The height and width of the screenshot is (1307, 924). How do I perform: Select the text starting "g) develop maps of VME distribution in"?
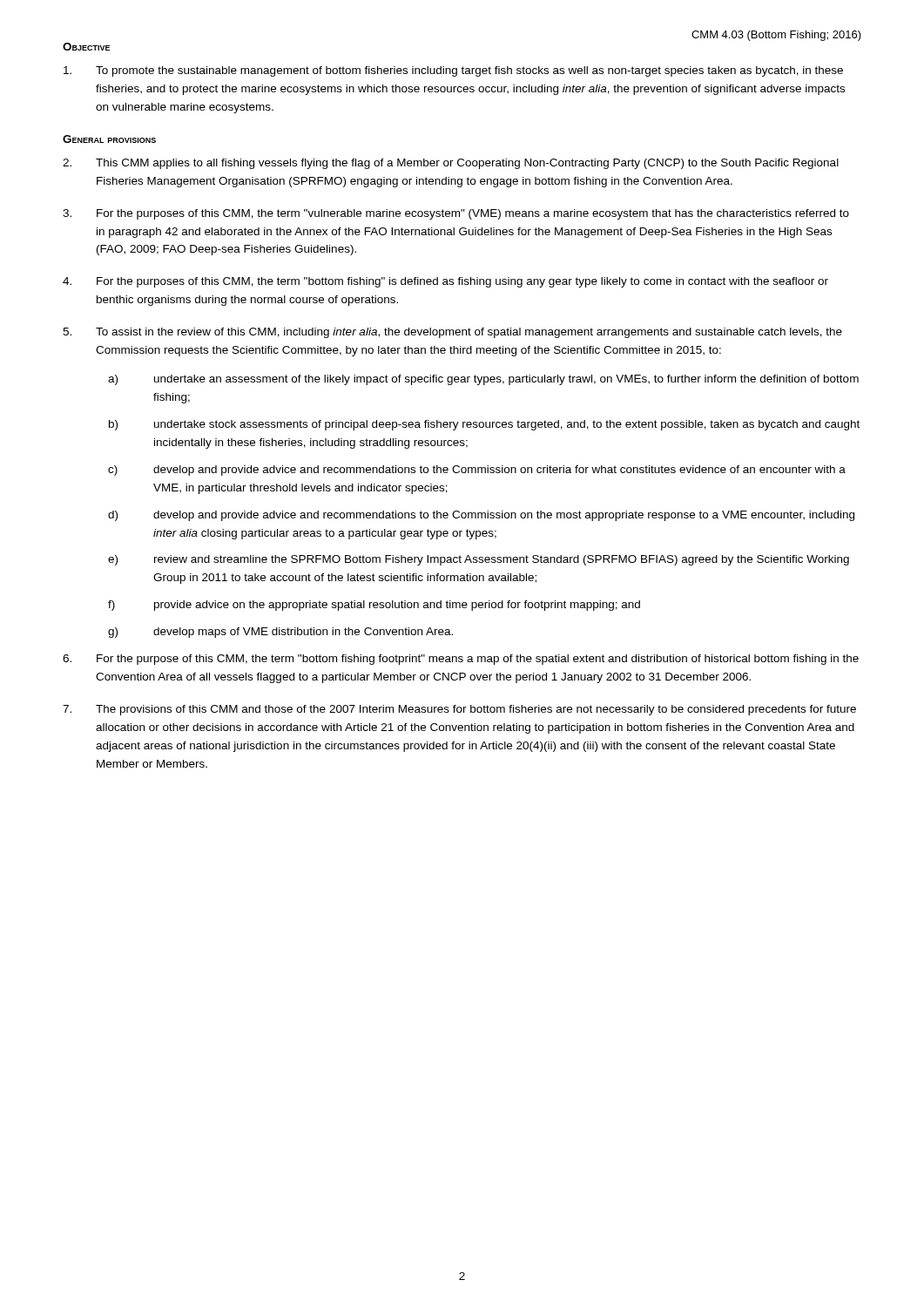pyautogui.click(x=280, y=633)
